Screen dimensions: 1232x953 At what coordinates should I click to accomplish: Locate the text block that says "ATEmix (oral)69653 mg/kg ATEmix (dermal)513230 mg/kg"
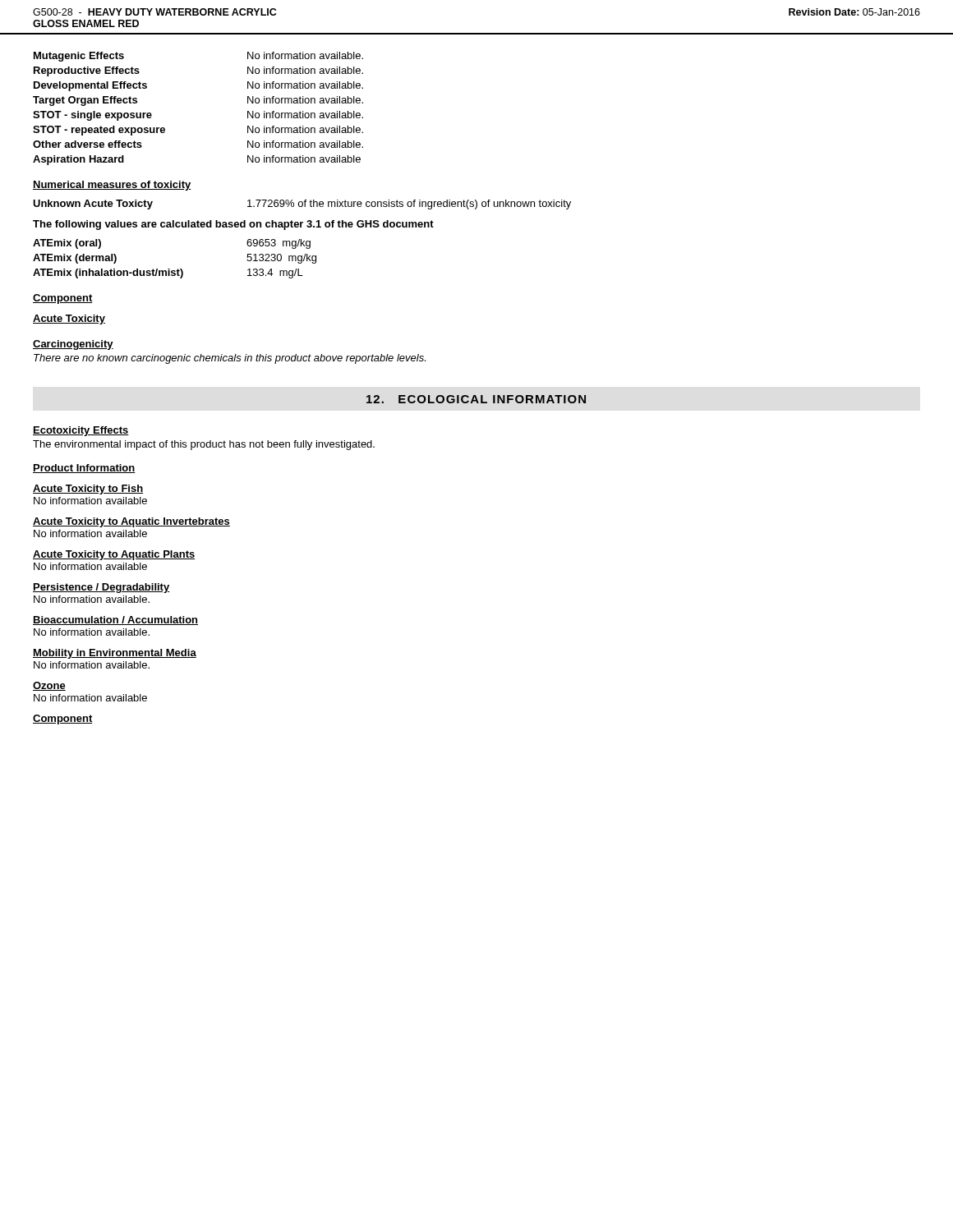coord(69,244)
